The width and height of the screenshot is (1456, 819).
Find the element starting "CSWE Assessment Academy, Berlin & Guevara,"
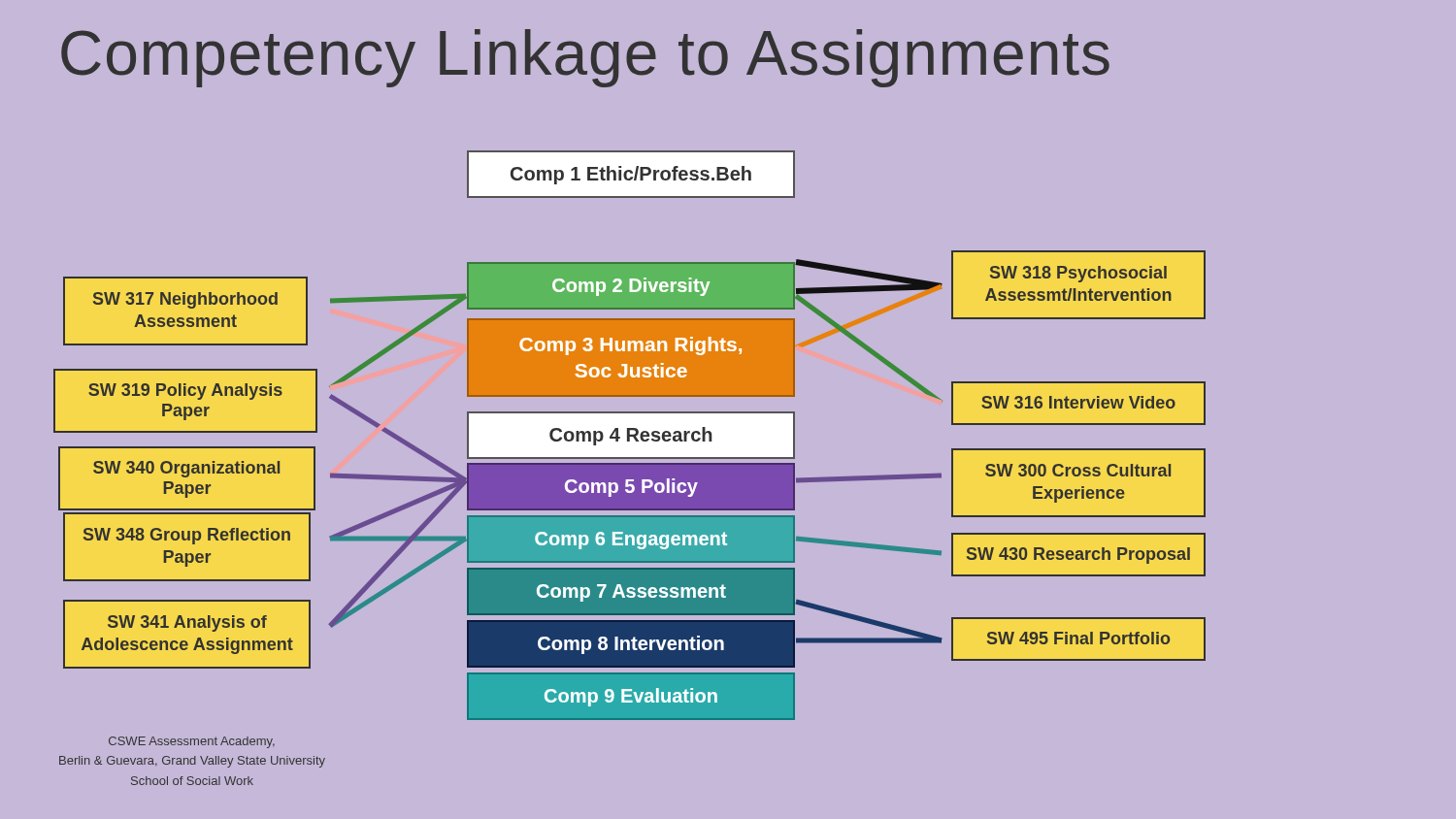pyautogui.click(x=192, y=761)
